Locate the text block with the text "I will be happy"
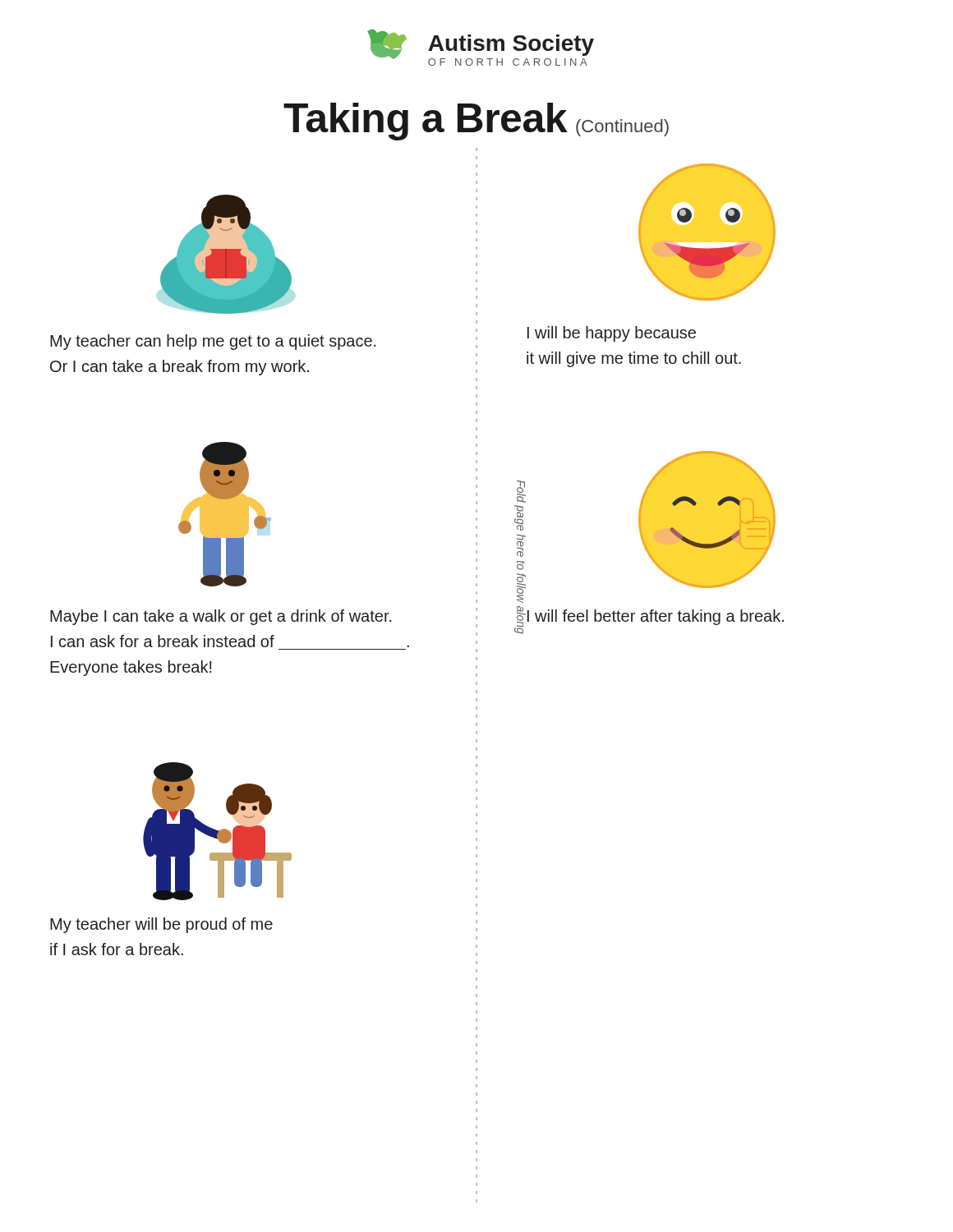953x1232 pixels. pyautogui.click(x=634, y=345)
